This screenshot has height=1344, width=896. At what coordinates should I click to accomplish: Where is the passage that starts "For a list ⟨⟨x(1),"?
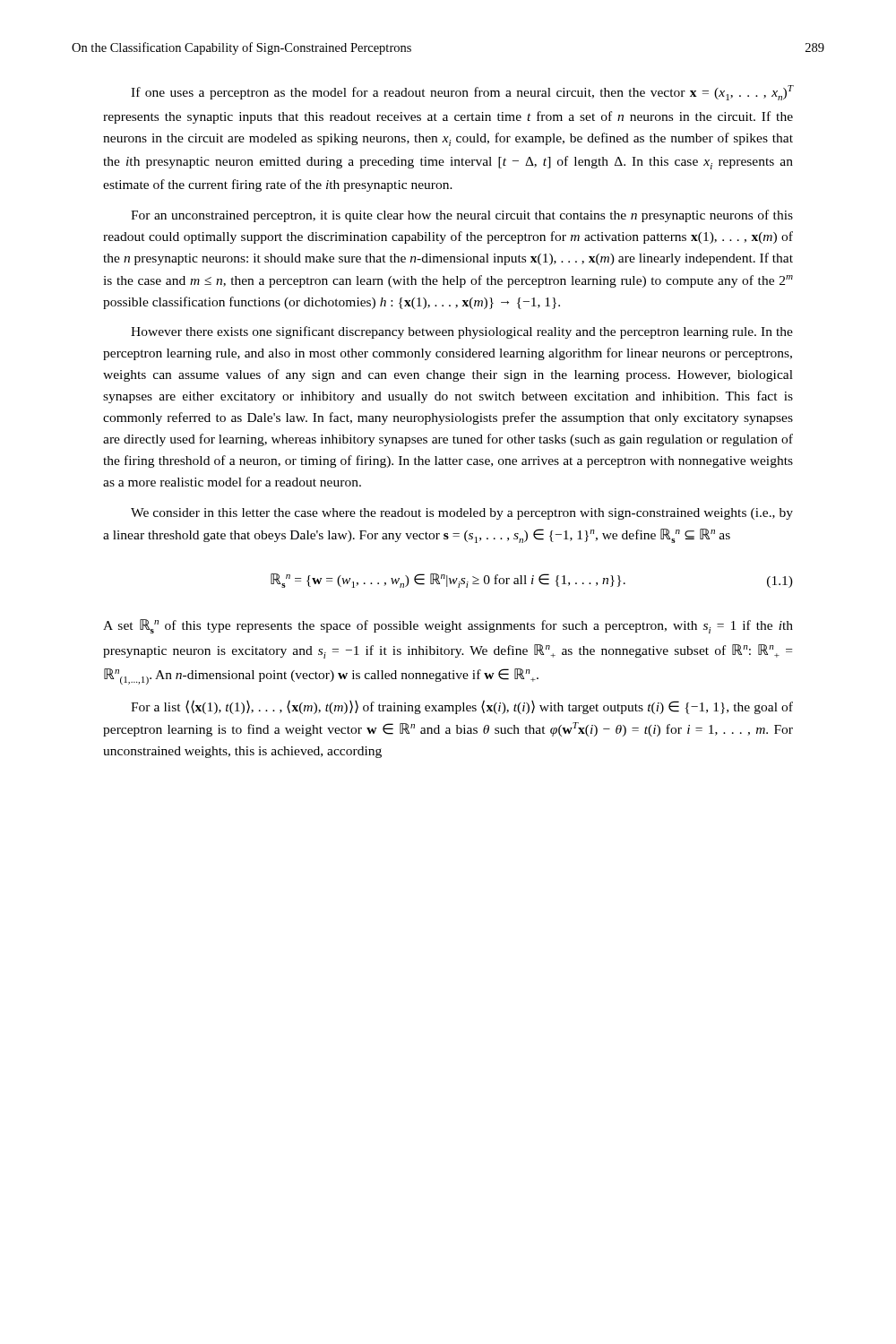coord(448,729)
